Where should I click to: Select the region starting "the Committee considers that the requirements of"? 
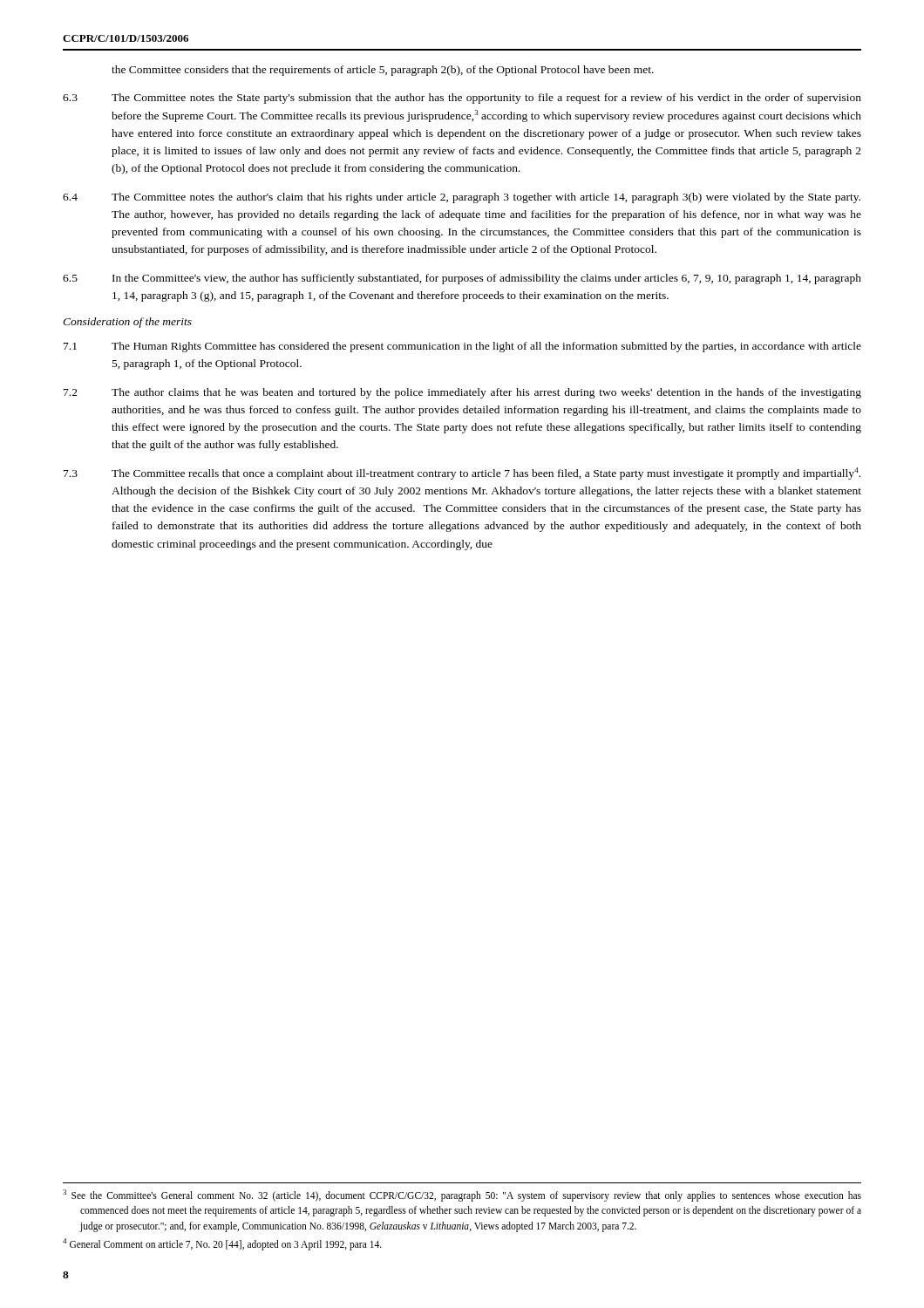click(383, 69)
